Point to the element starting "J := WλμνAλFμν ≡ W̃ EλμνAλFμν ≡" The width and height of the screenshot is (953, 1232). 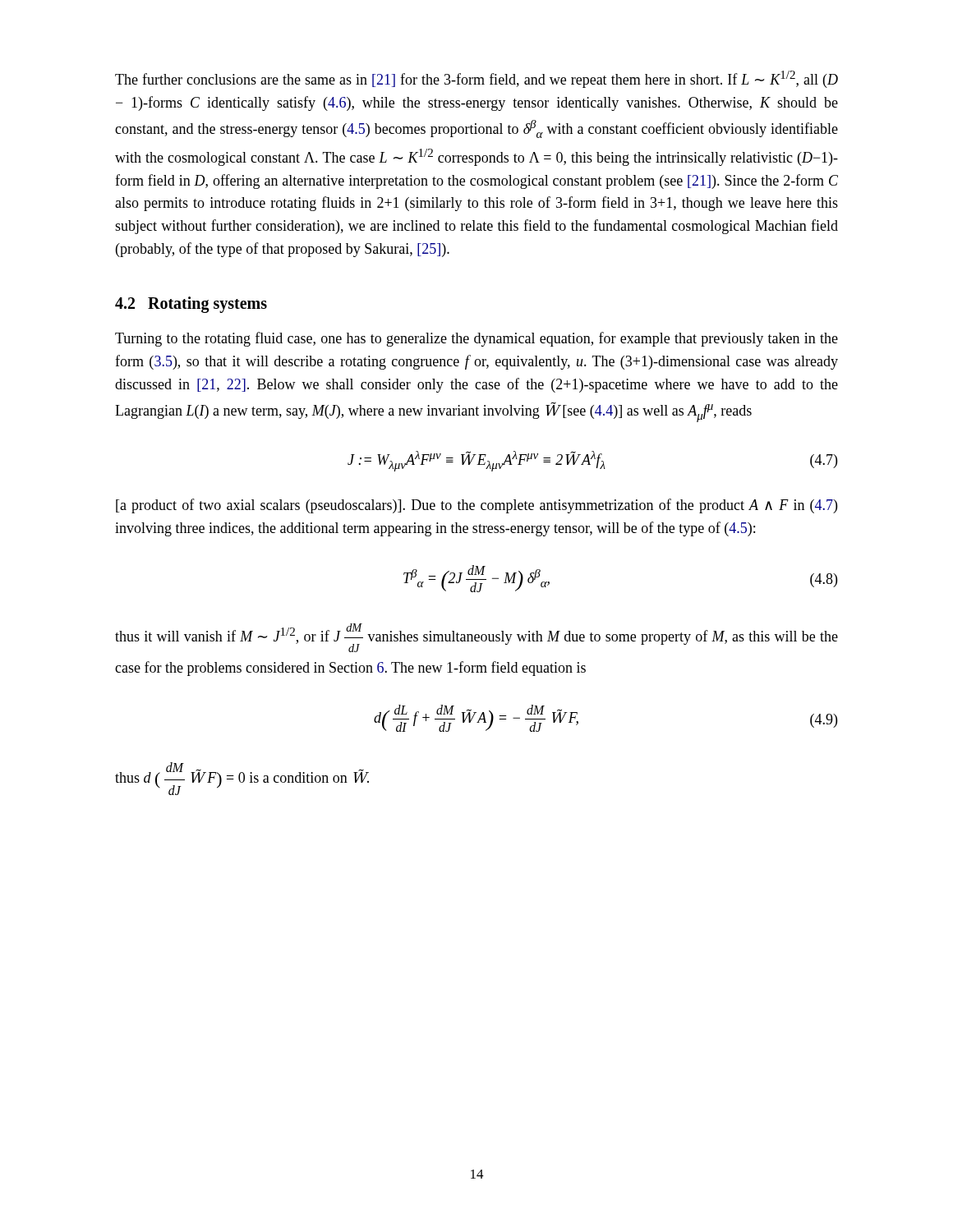pyautogui.click(x=593, y=459)
